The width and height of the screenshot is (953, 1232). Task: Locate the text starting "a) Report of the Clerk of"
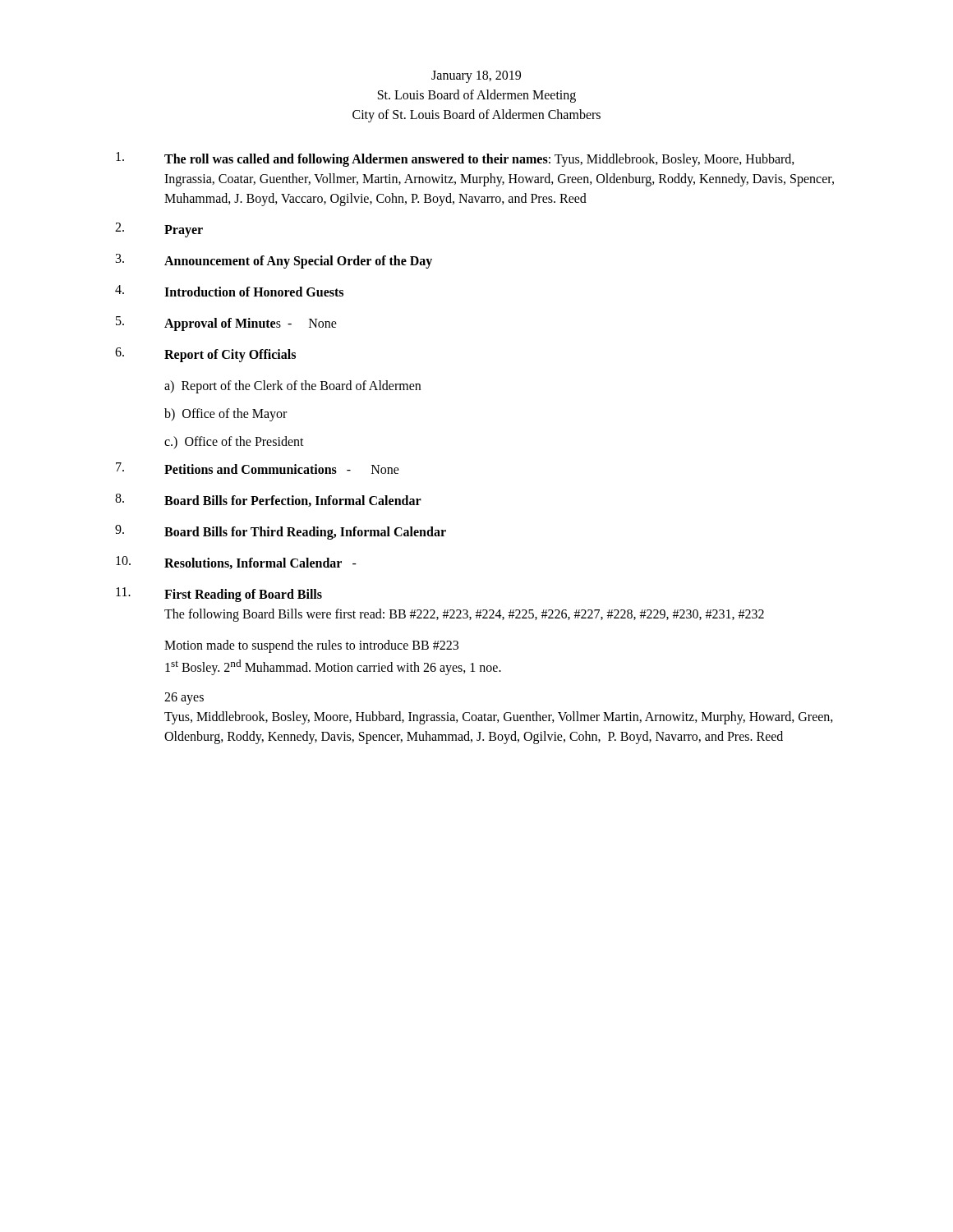point(293,386)
